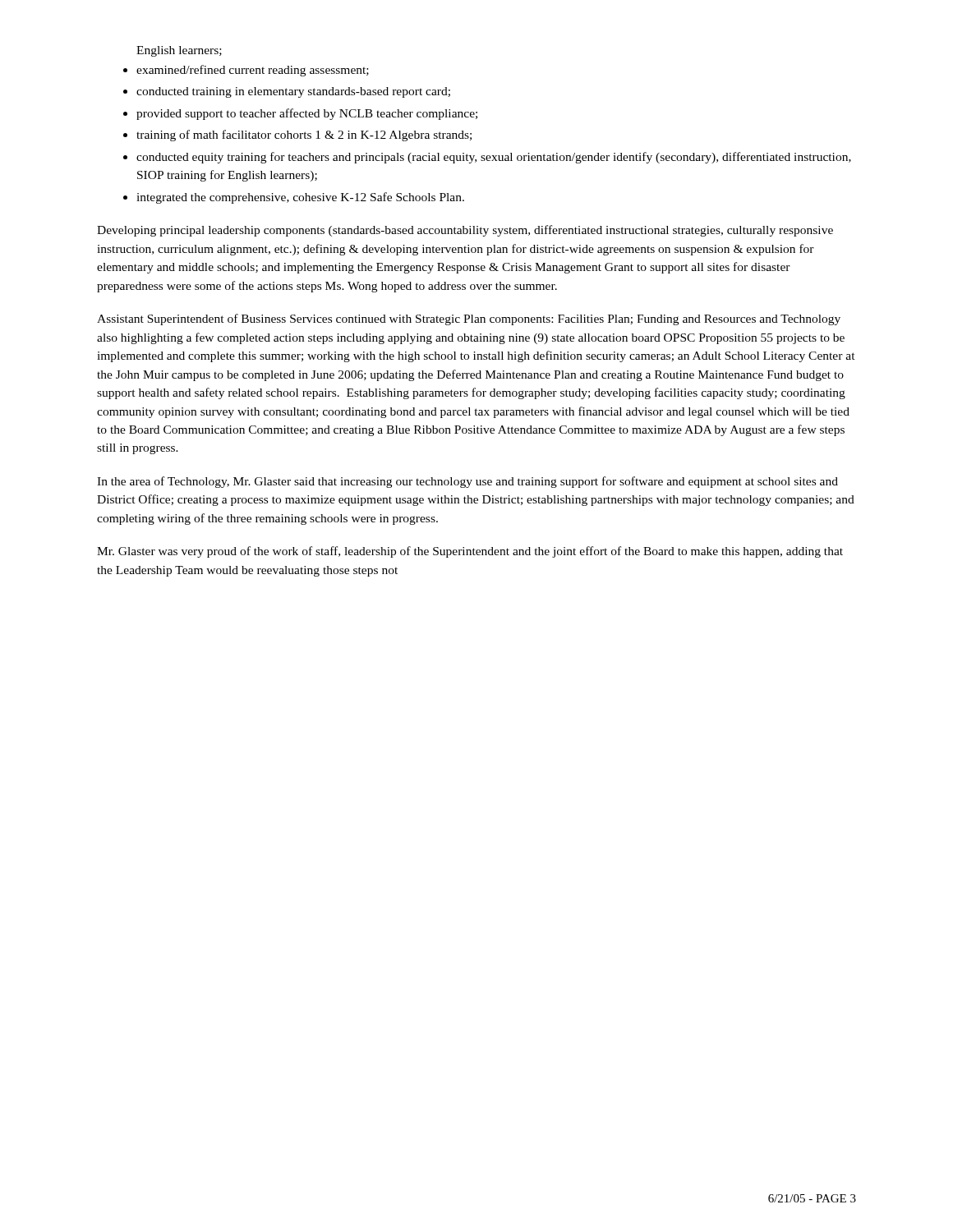Select the text block containing "In the area of Technology, Mr."
This screenshot has width=953, height=1232.
tap(476, 499)
